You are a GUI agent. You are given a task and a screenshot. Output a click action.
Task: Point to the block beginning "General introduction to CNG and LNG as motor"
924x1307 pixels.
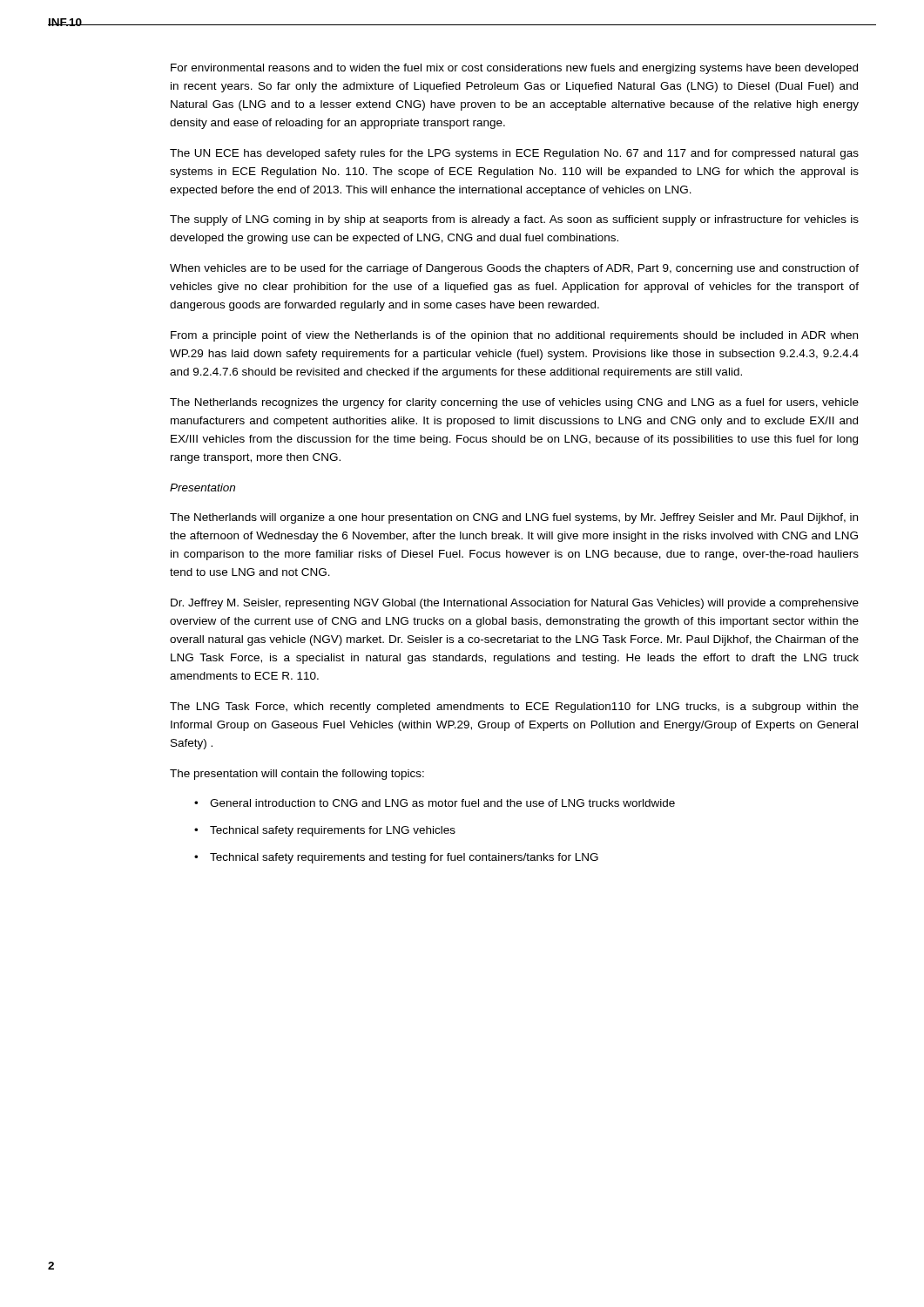443,803
